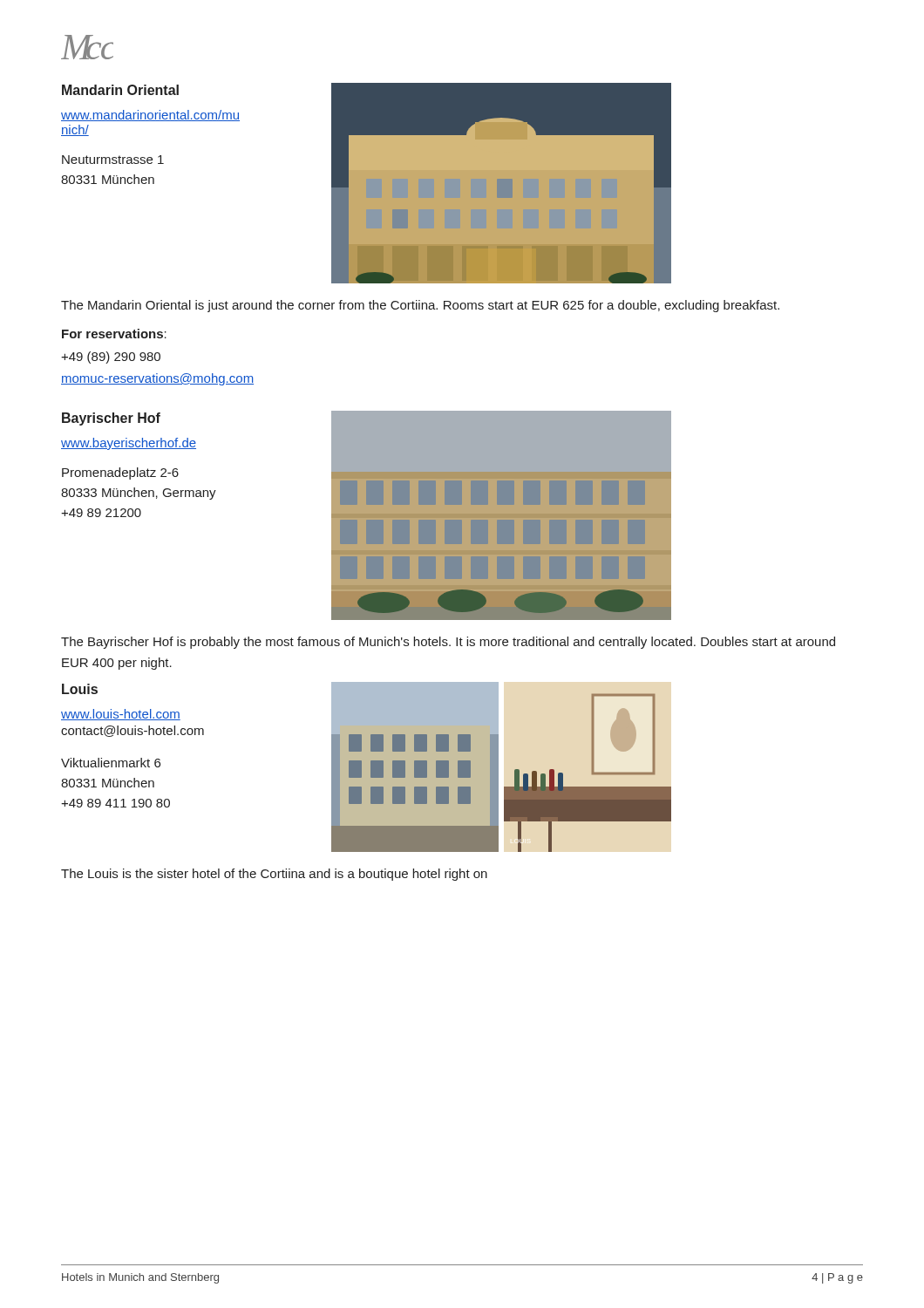Find the logo
The width and height of the screenshot is (924, 1308).
(462, 47)
